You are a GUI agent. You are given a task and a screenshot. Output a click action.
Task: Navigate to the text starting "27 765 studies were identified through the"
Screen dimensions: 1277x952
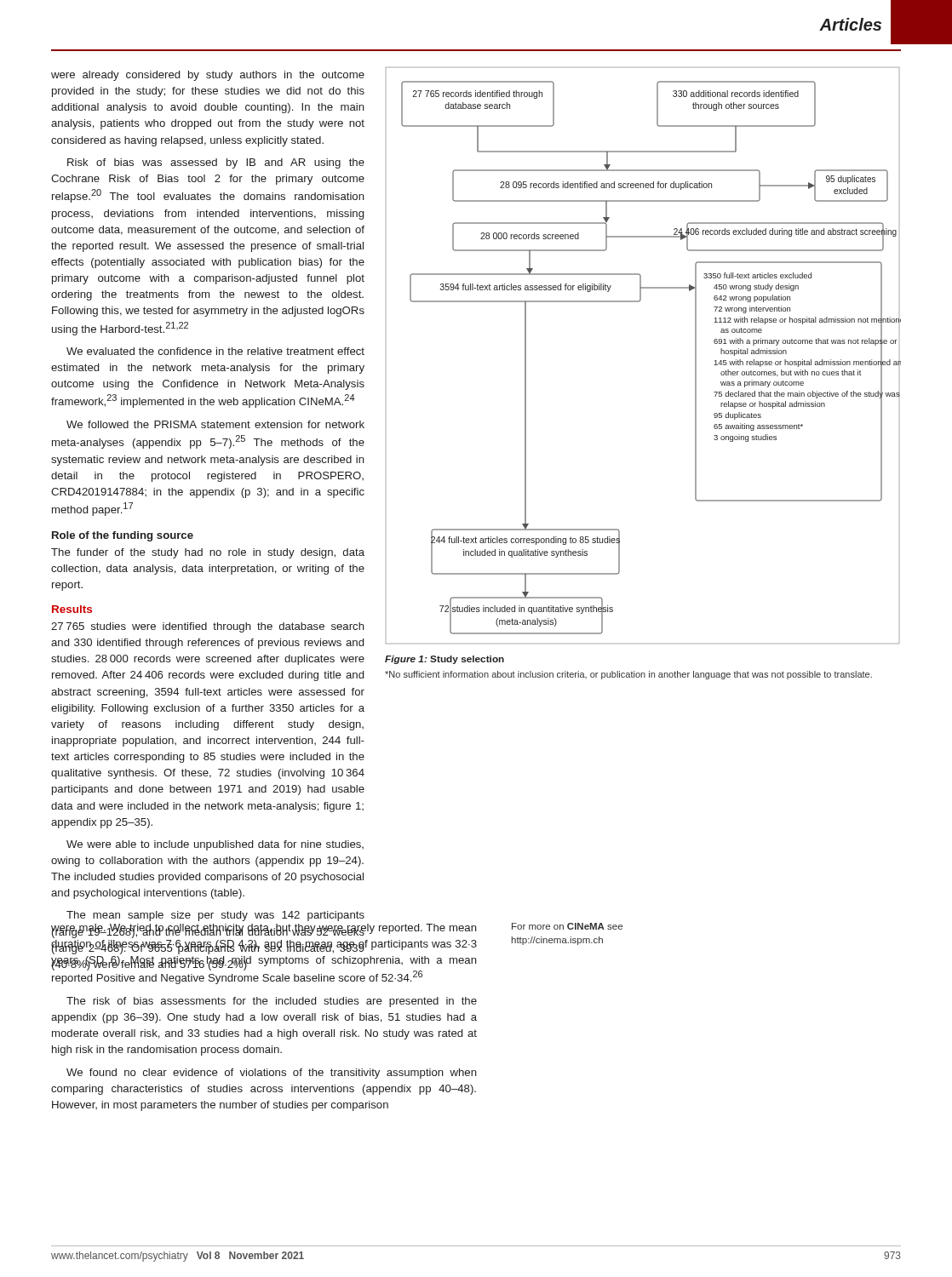tap(208, 795)
